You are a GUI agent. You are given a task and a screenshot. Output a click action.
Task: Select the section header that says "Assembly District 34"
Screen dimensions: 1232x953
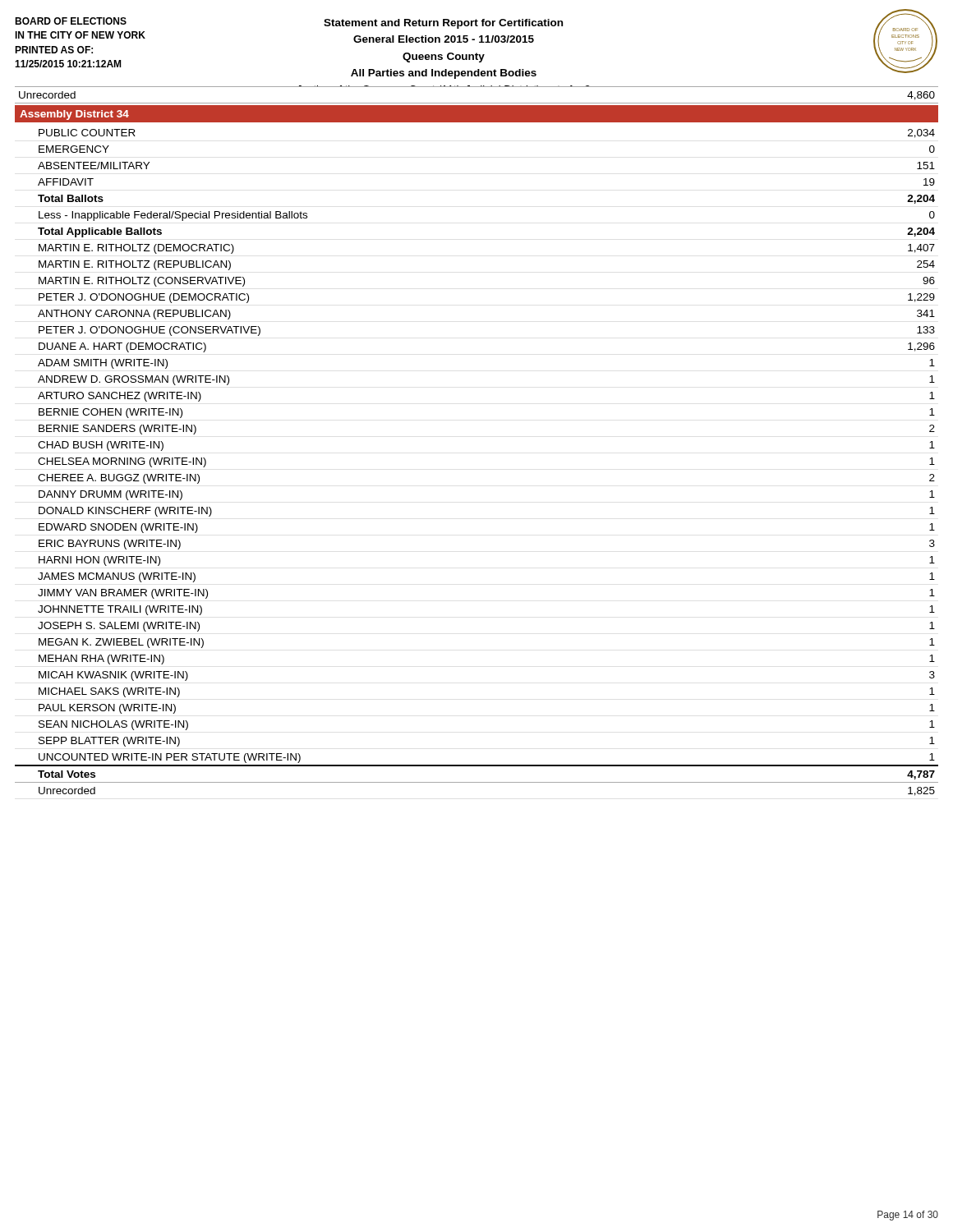click(74, 114)
